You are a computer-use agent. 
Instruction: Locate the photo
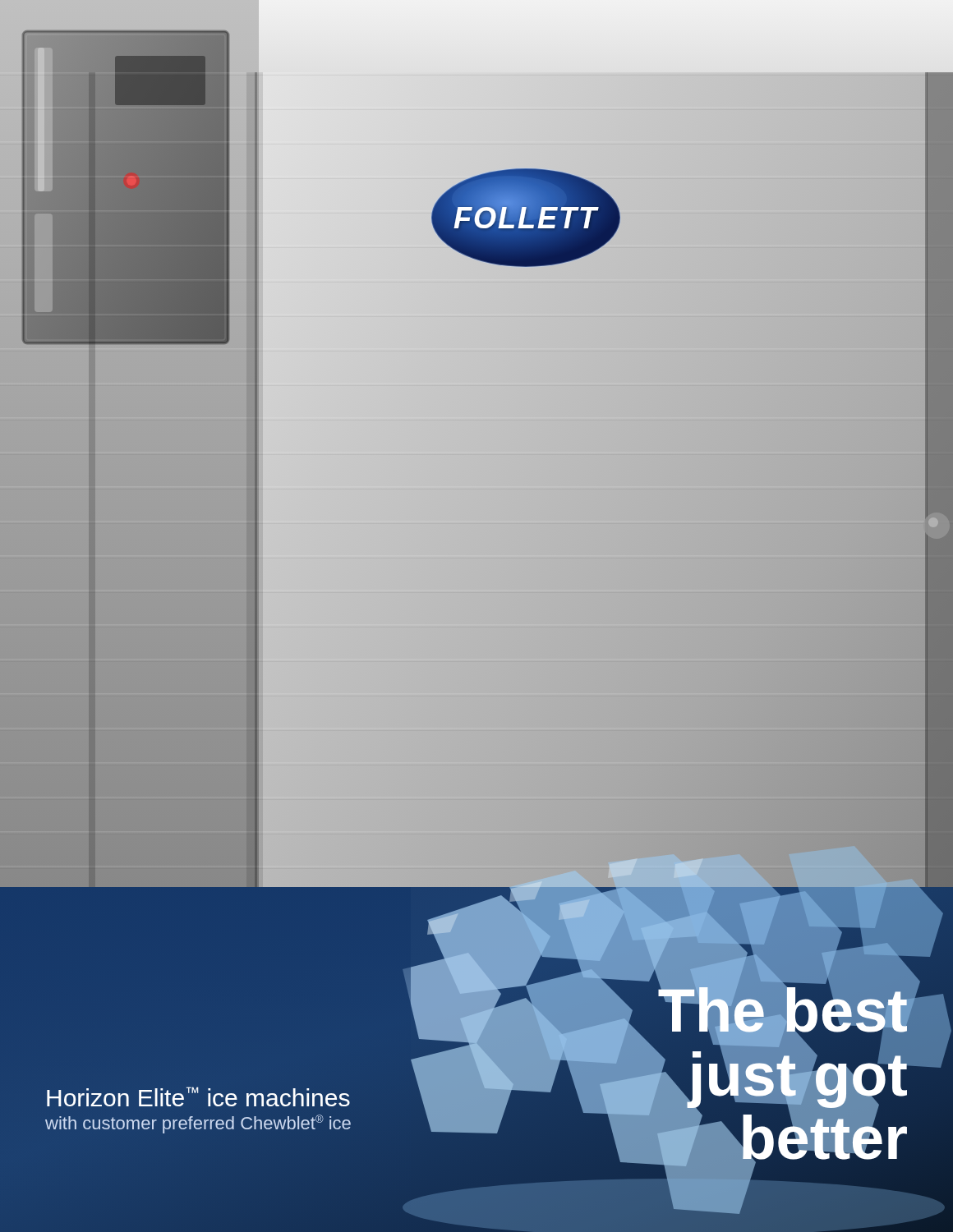476,616
